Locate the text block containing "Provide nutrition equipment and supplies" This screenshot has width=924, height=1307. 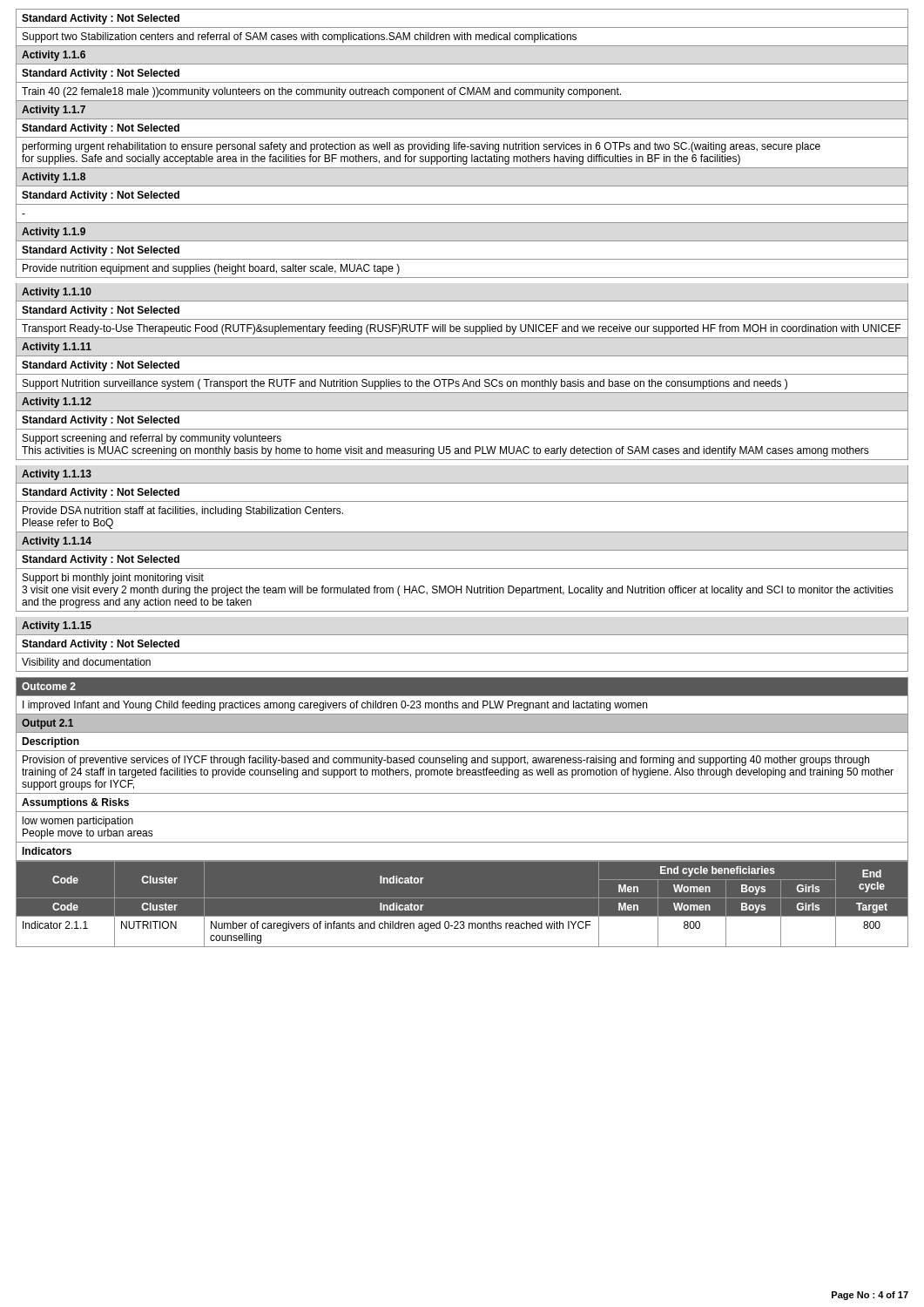(x=211, y=268)
